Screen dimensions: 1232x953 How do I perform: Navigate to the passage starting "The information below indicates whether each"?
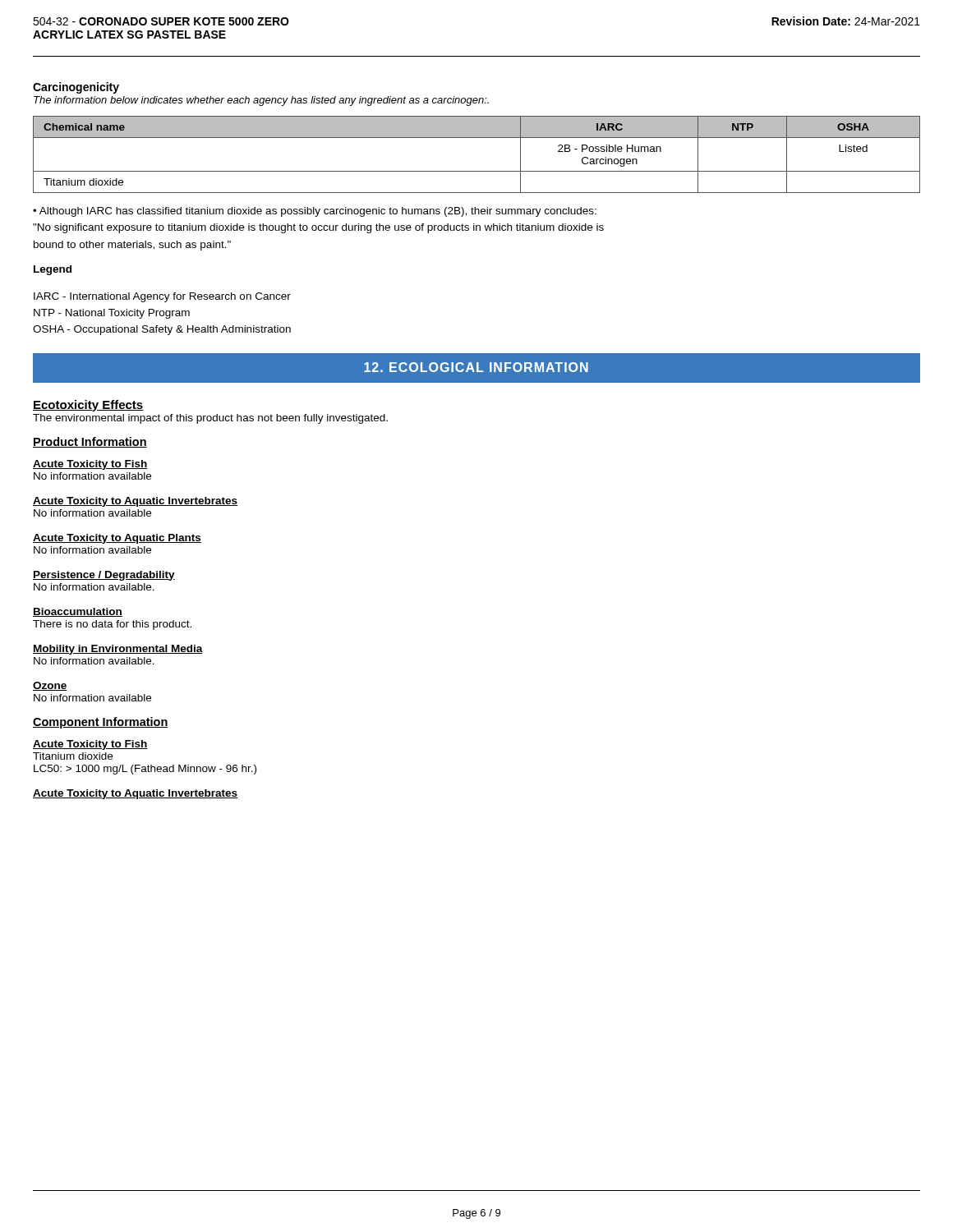[x=261, y=100]
